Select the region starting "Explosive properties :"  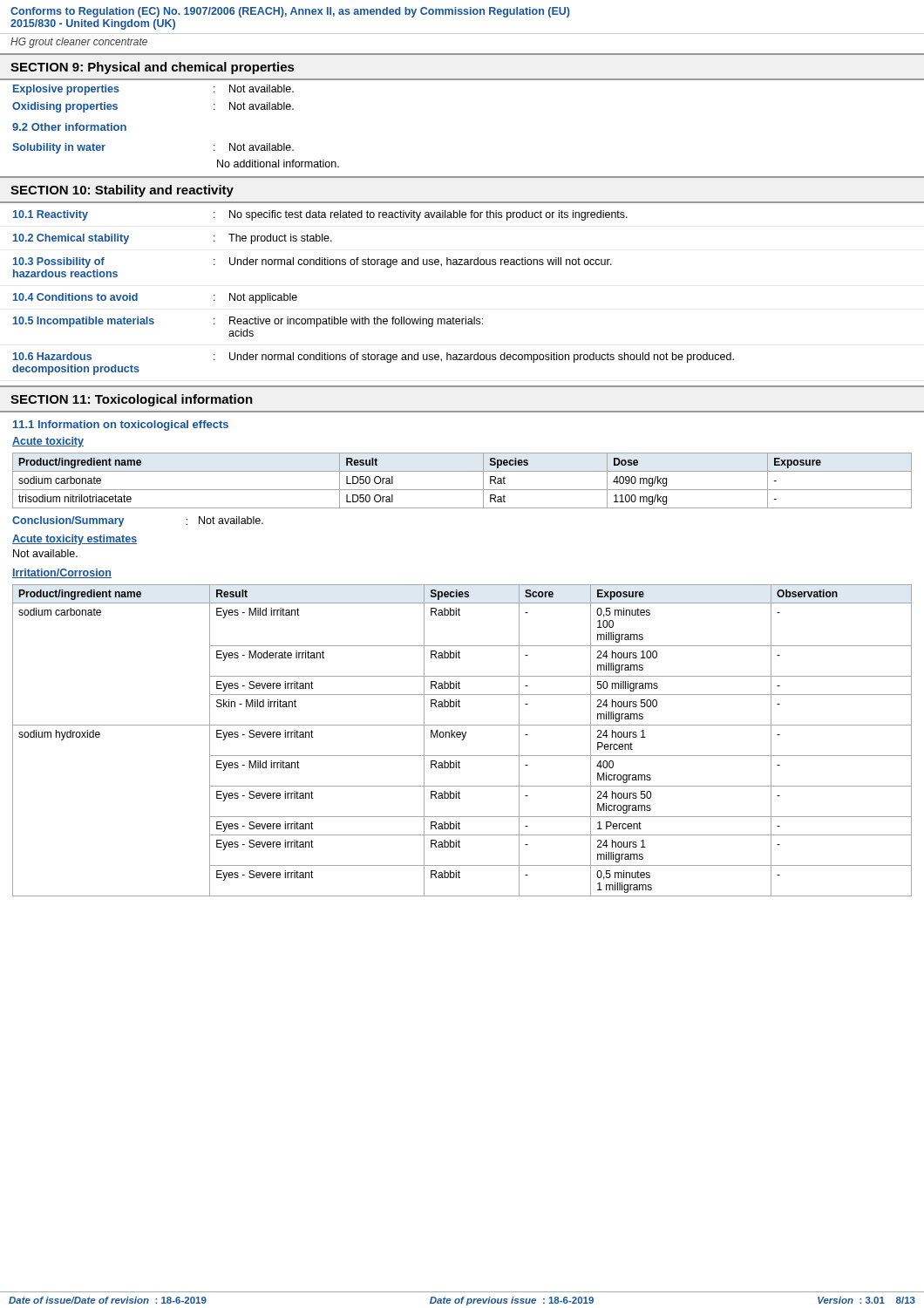(462, 89)
